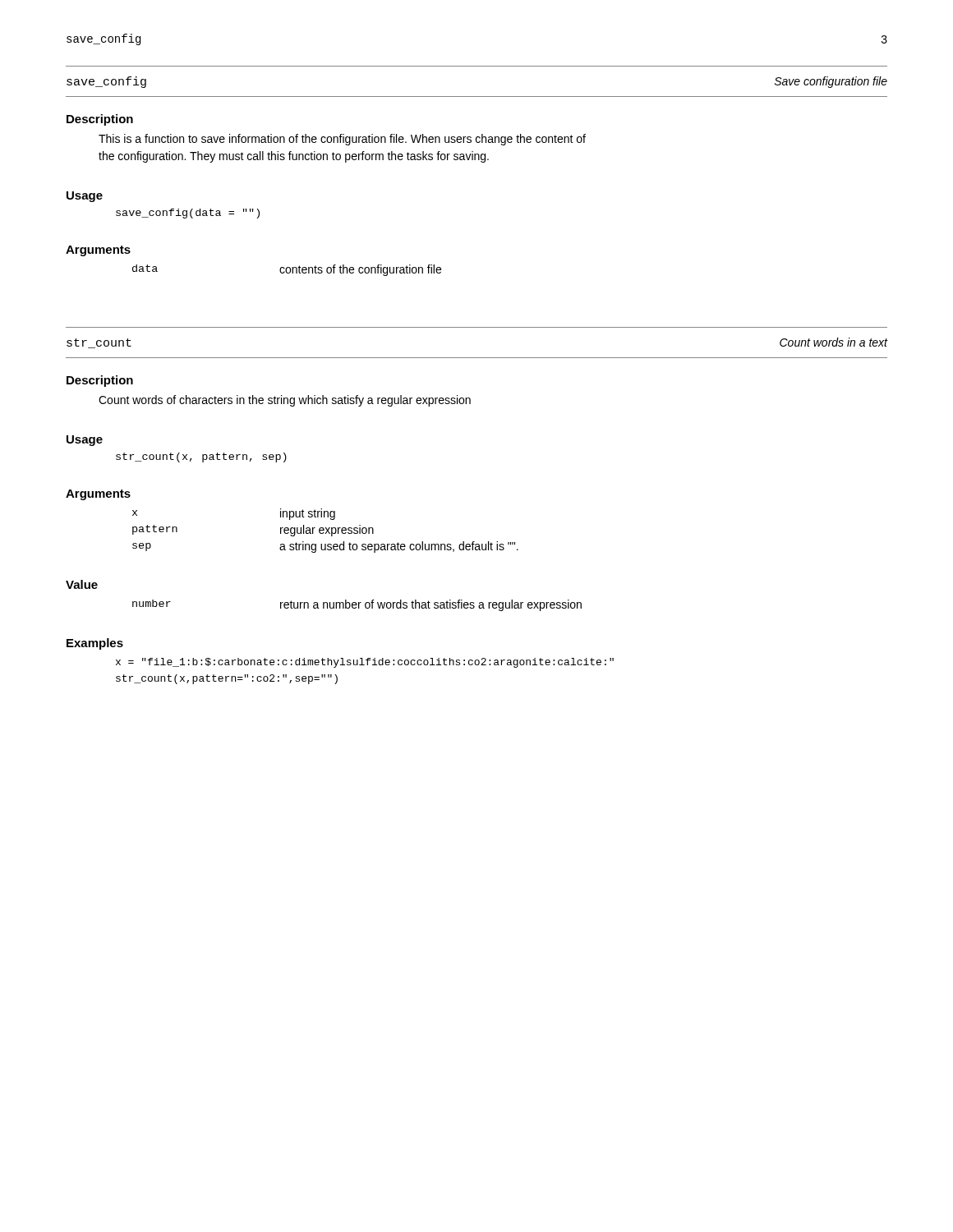
Task: Where does it say "x = "file_1:b:$:carbonate:c:dimethylsulfide:coccoliths:co2:aragonite:calcite:" str_count(x,pattern=":co2:",sep="")"?
Action: coord(365,670)
